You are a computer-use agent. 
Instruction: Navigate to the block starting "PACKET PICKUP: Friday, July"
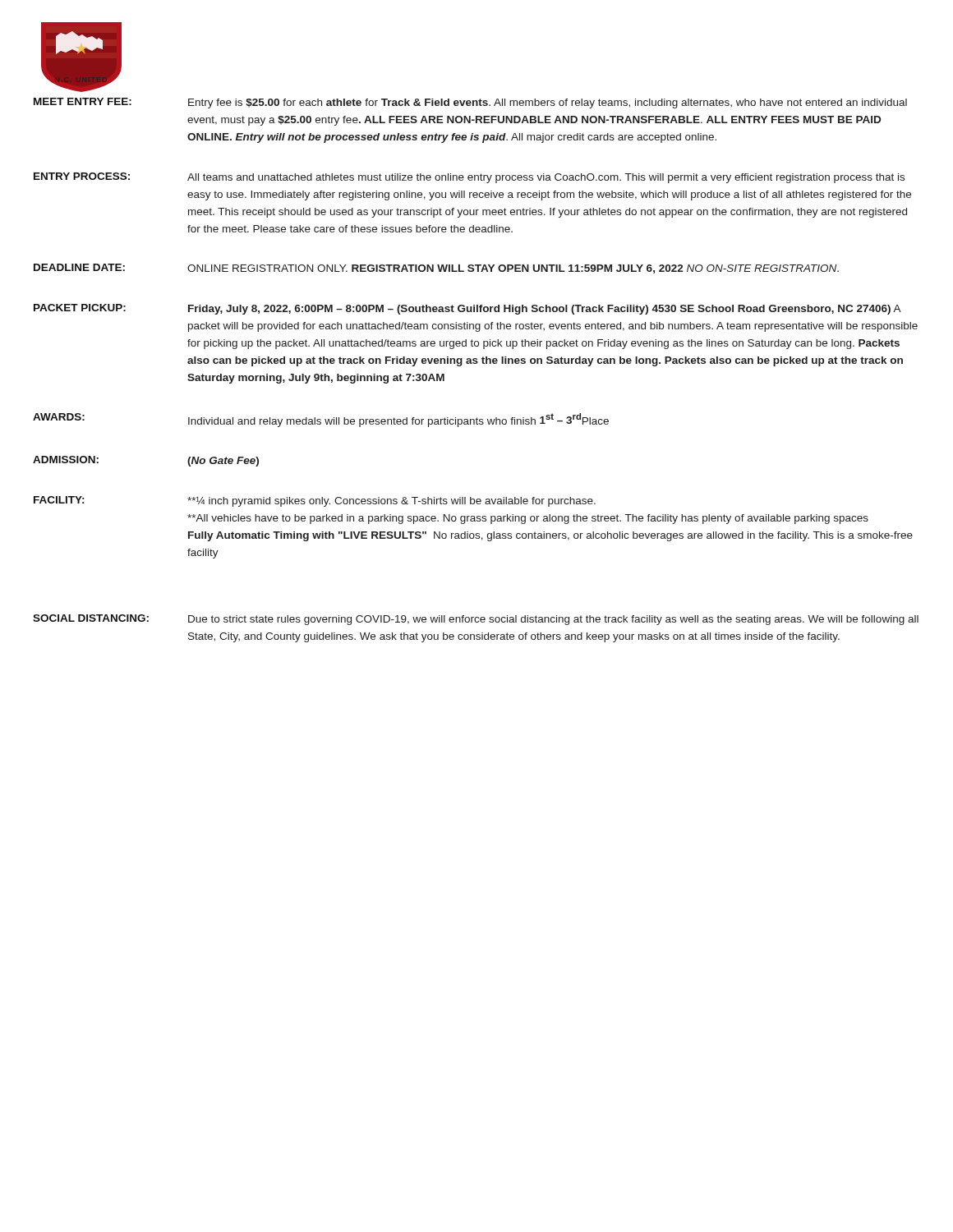[x=476, y=344]
